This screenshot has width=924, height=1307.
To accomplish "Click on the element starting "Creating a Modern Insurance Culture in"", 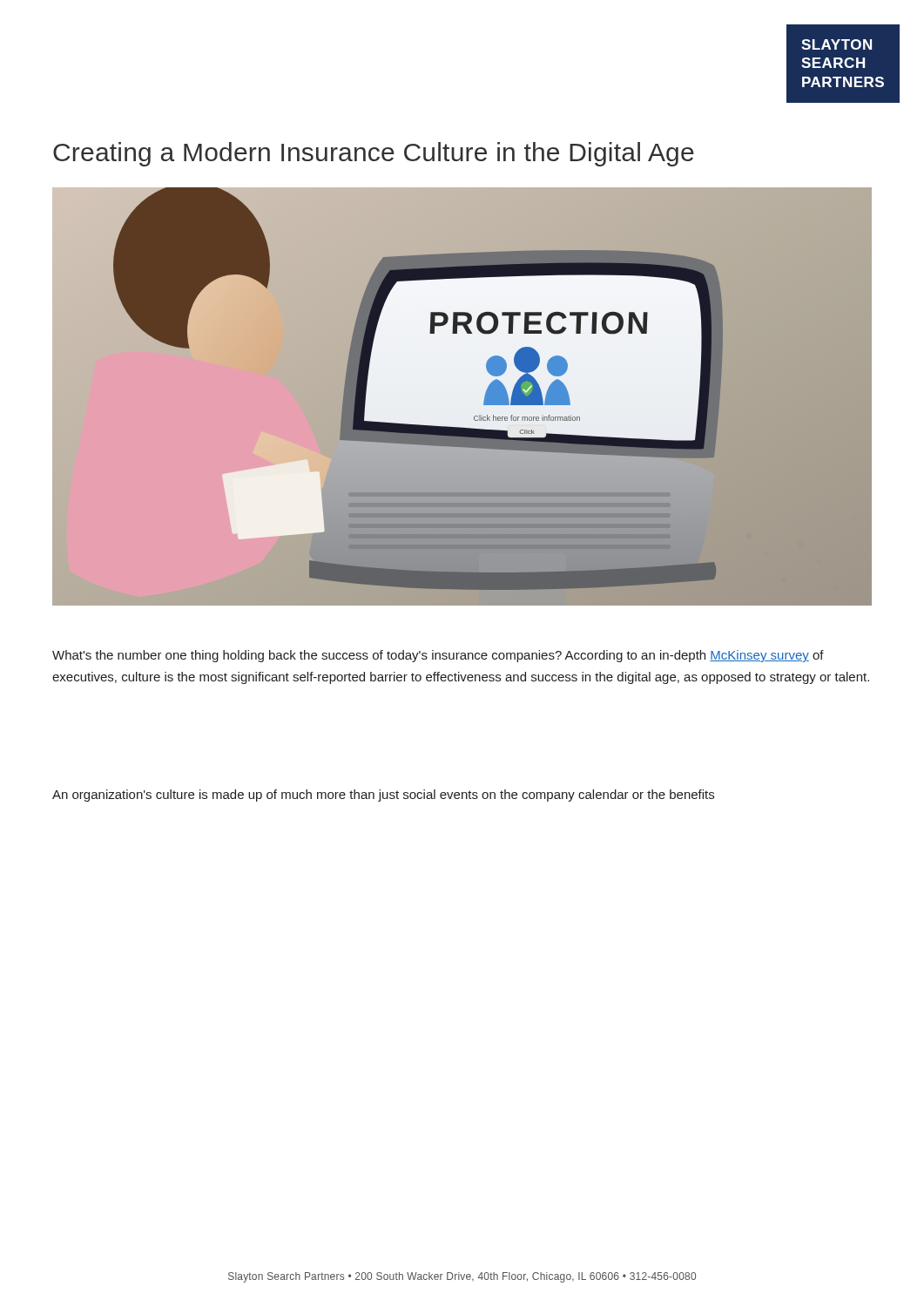I will tap(374, 152).
